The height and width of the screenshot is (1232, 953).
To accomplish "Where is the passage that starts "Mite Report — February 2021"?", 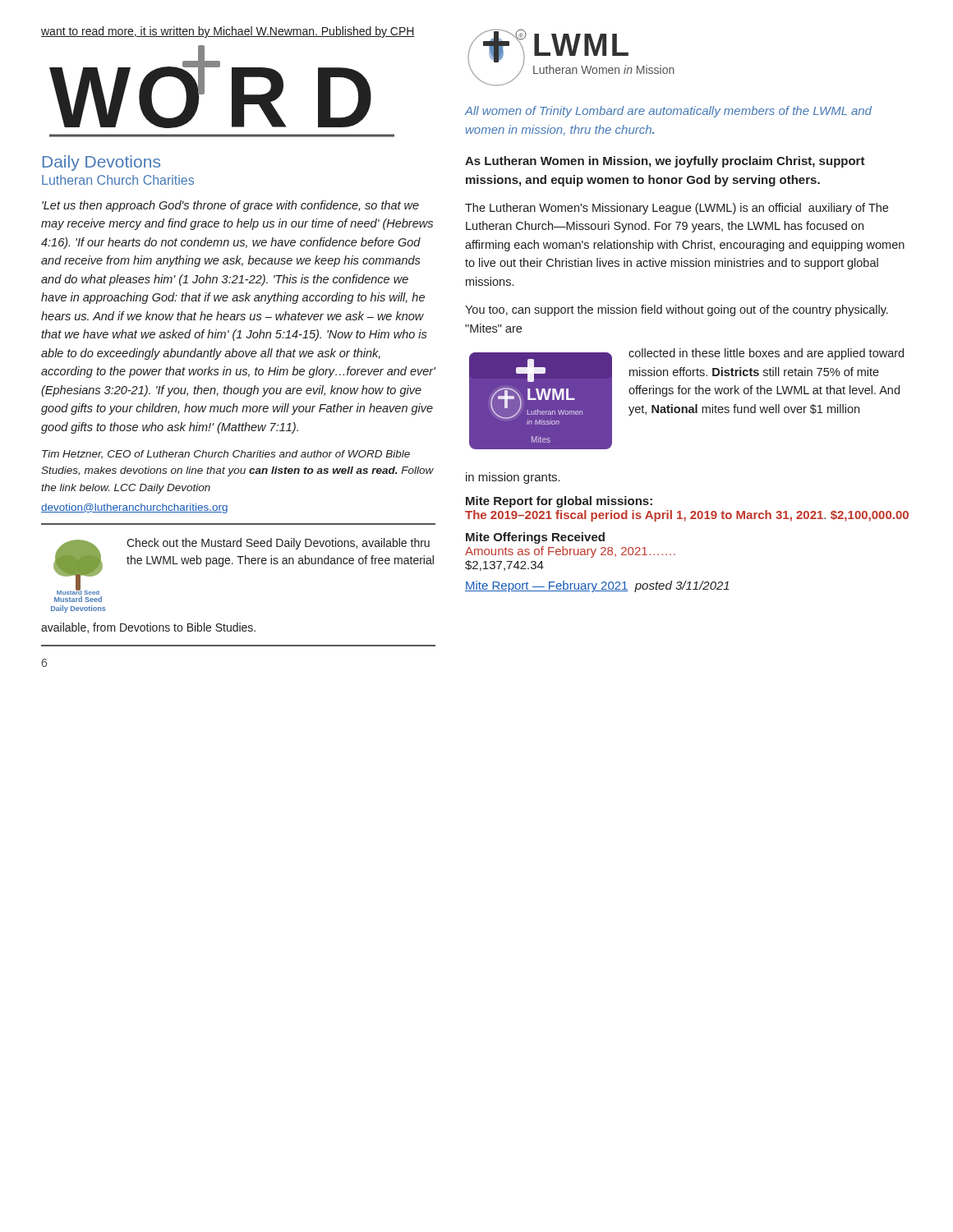I will pos(598,585).
